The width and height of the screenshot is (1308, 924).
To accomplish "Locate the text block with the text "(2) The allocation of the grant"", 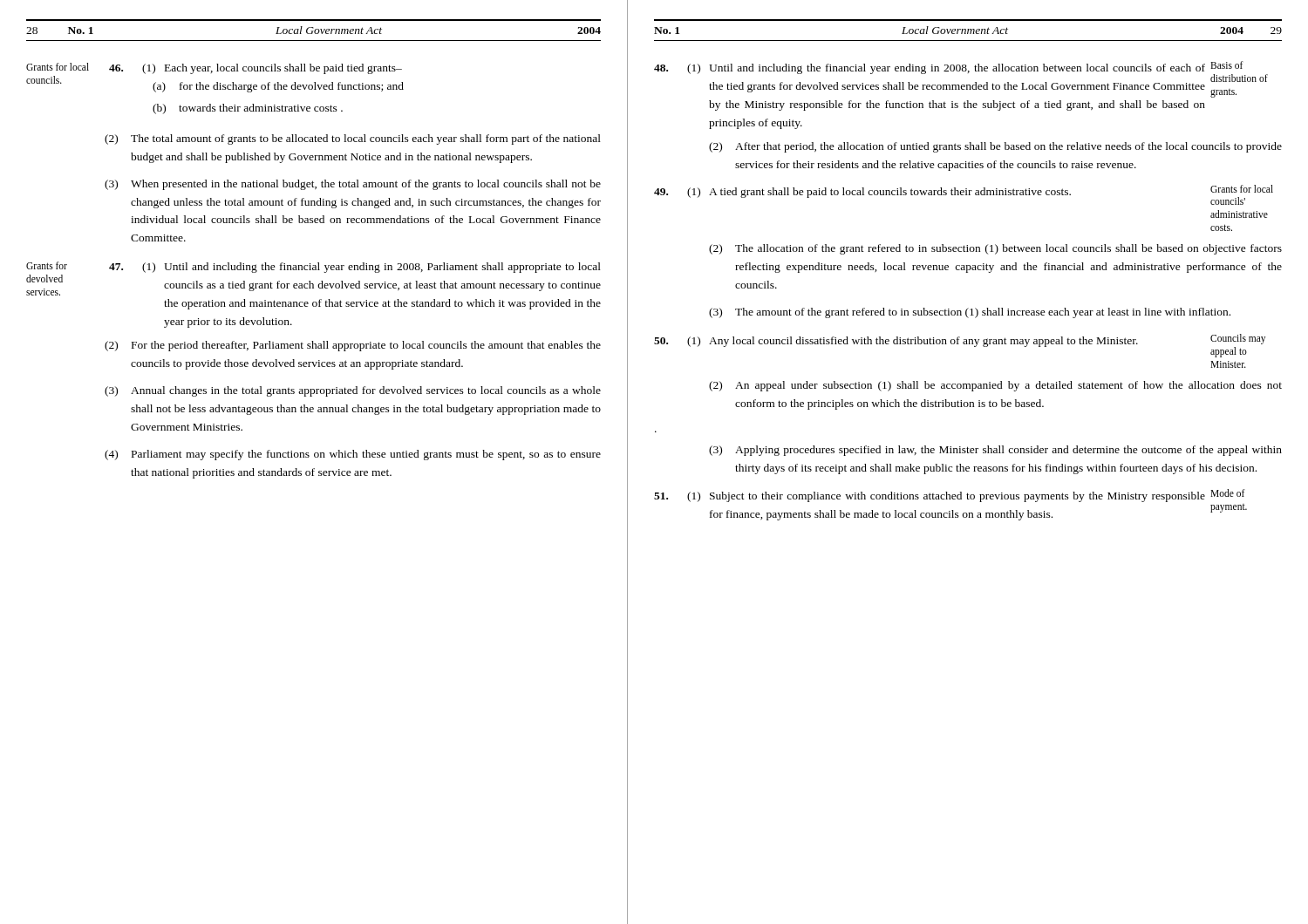I will [968, 267].
